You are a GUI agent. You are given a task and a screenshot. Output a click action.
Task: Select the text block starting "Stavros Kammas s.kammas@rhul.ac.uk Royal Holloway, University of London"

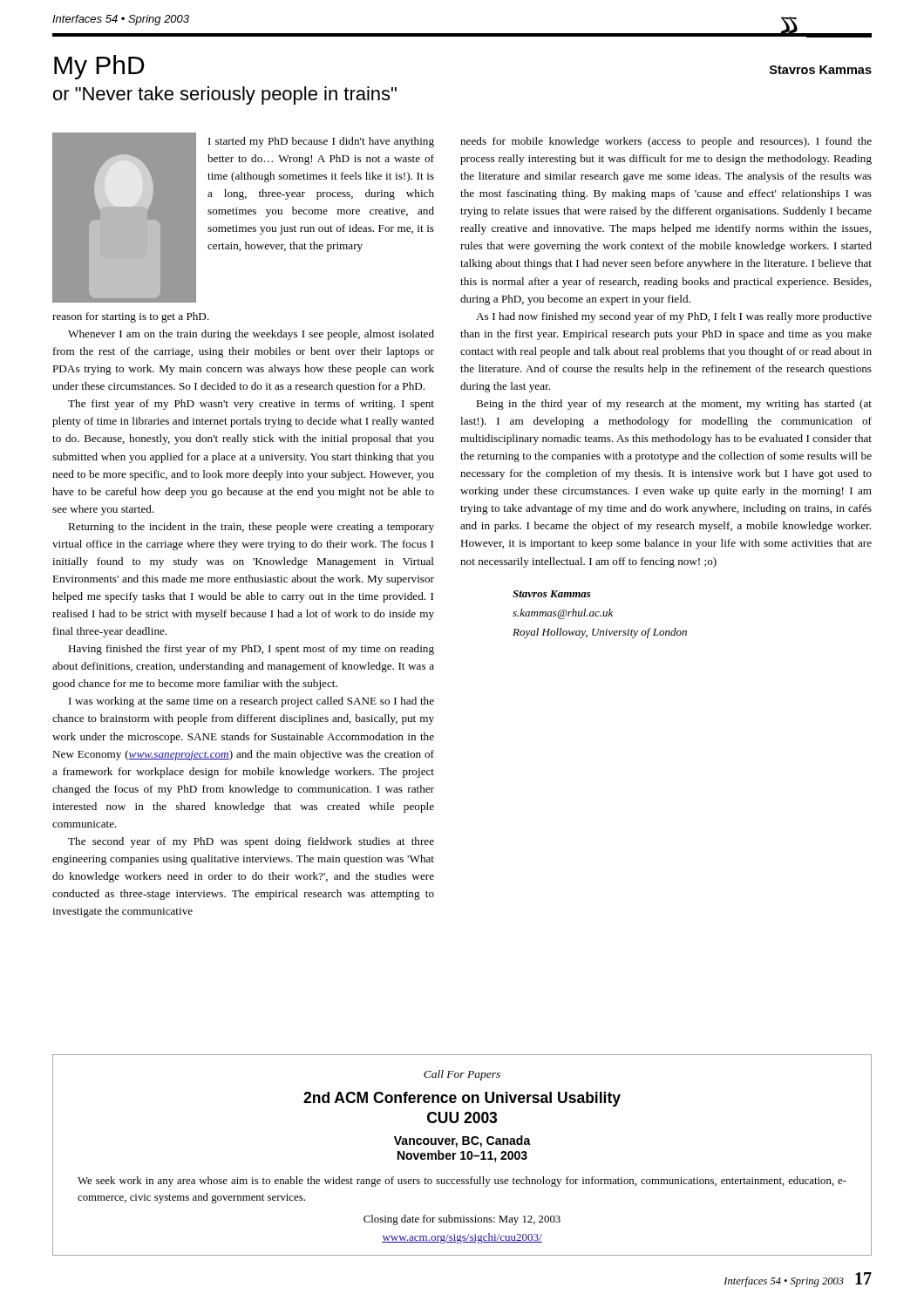[x=552, y=594]
